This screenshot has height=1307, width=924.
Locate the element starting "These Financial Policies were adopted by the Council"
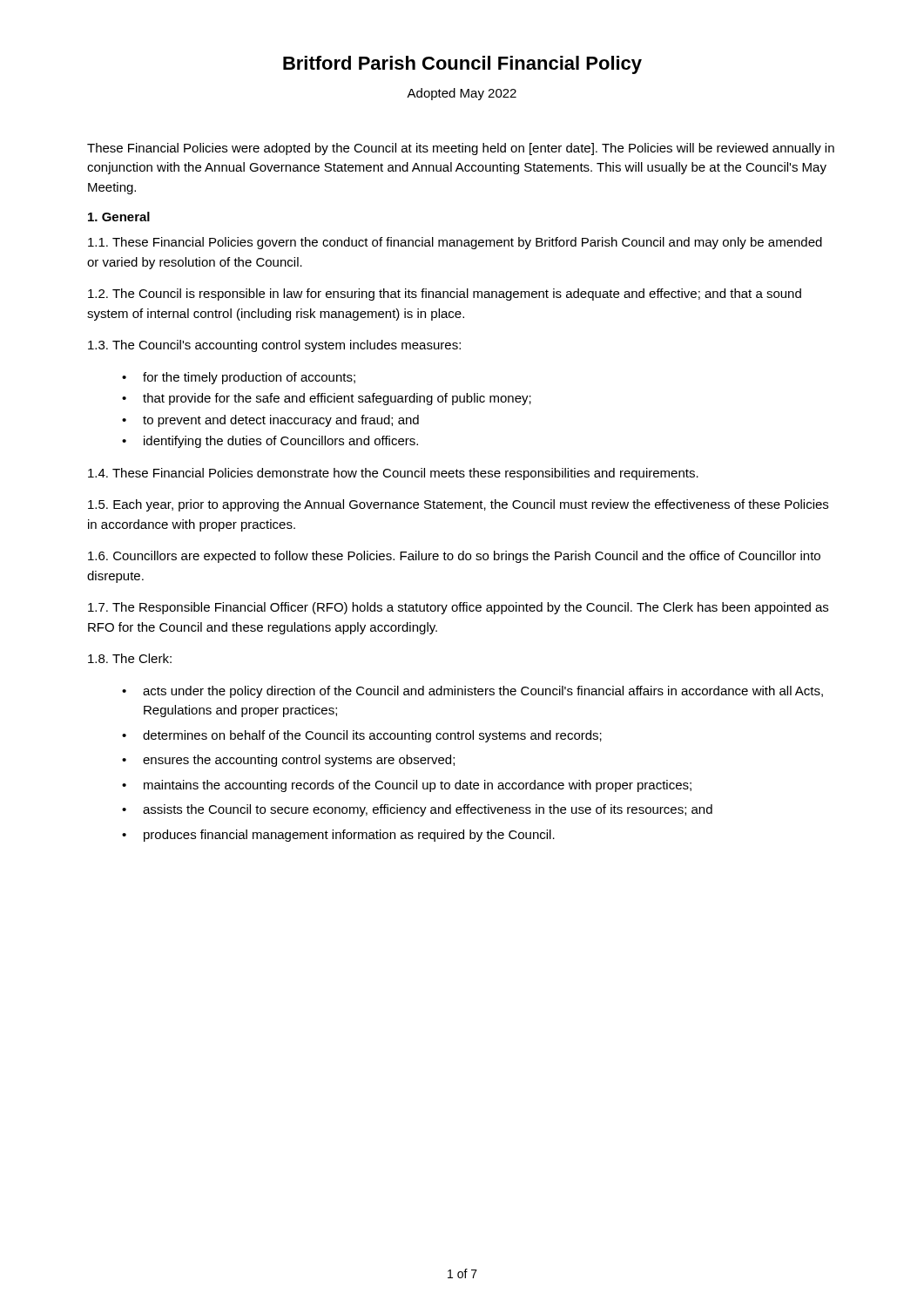(461, 167)
